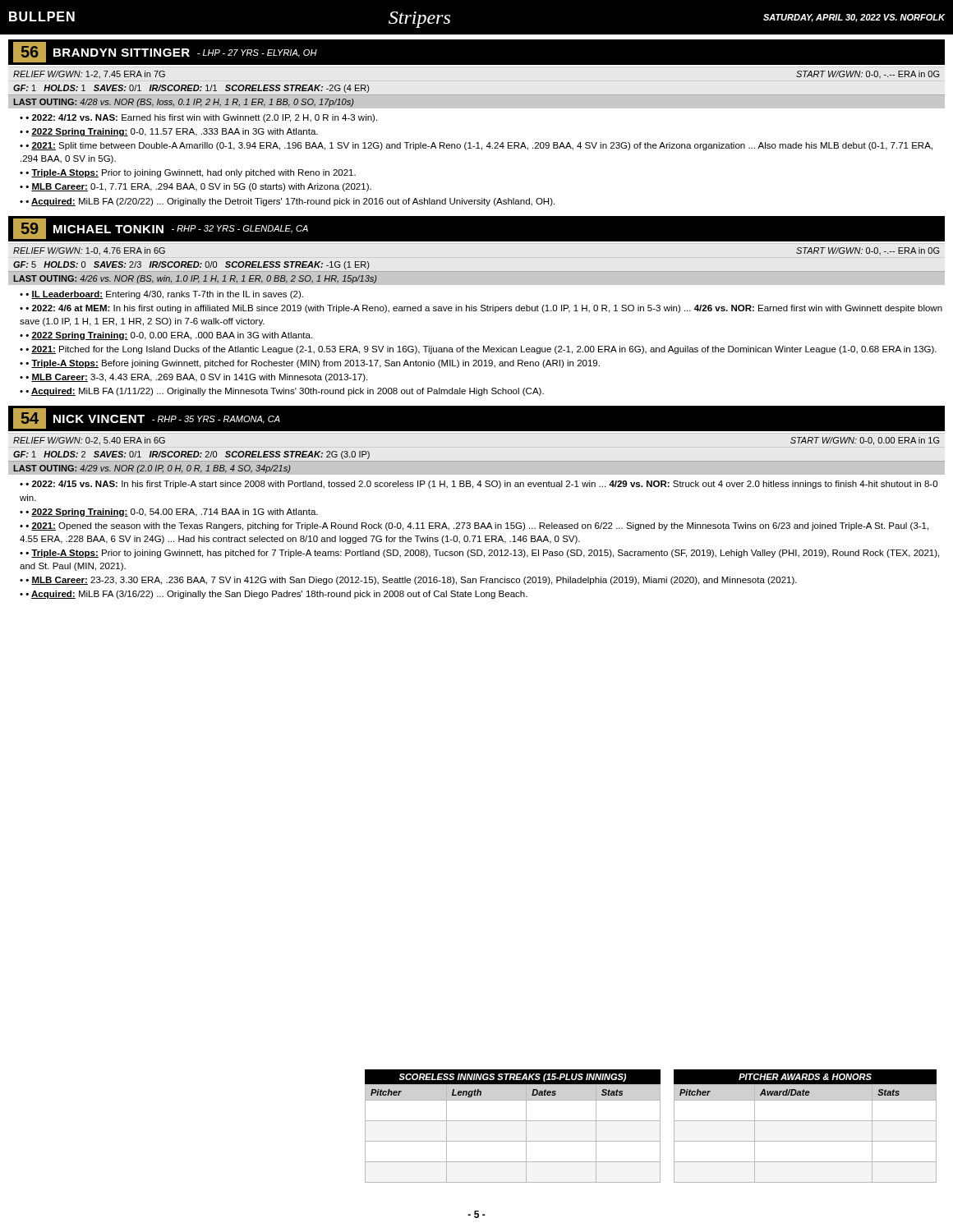Navigate to the text starting "56 BRANDYN SITTINGER - LHP -"

(165, 52)
